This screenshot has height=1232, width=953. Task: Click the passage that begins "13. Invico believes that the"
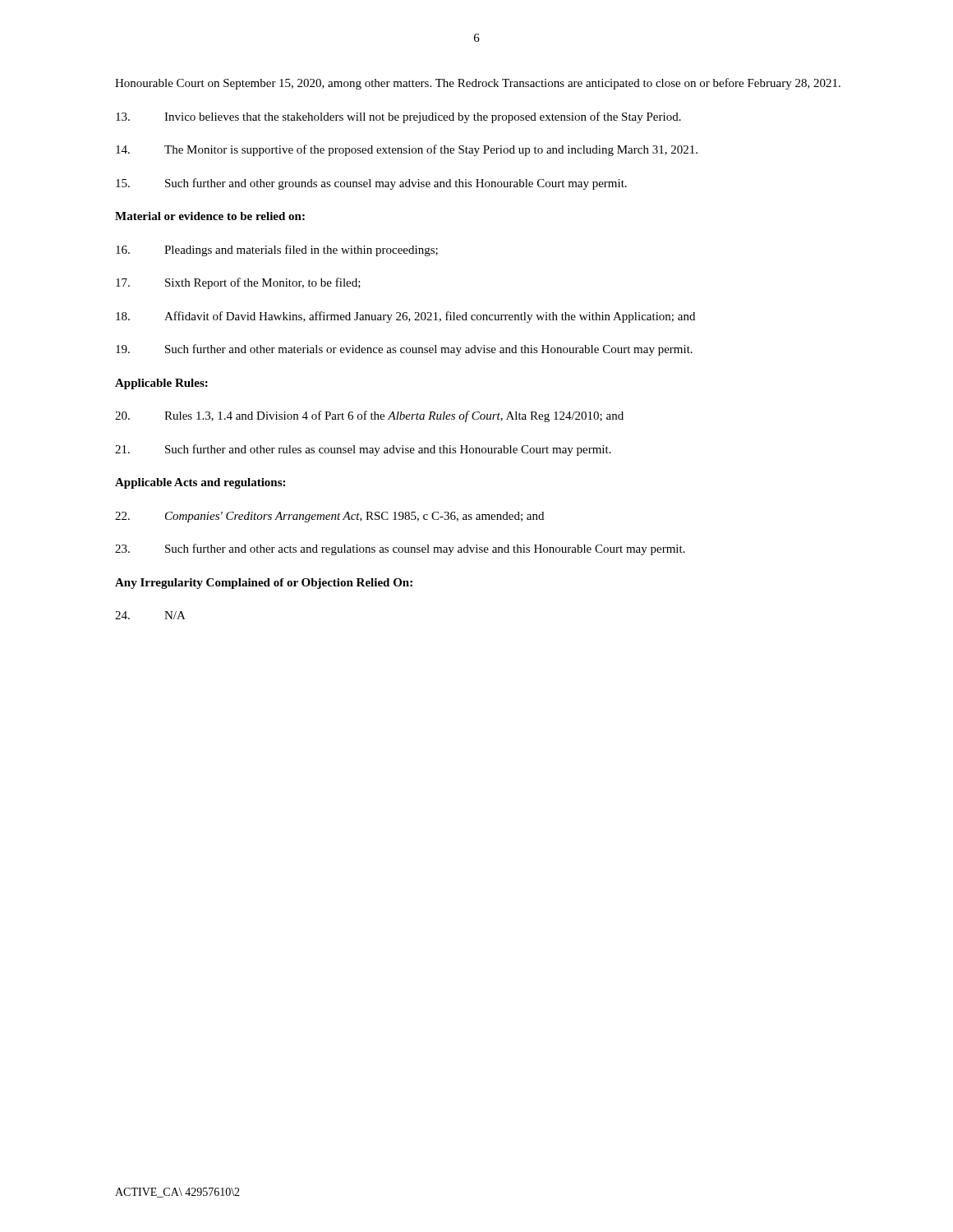(493, 116)
